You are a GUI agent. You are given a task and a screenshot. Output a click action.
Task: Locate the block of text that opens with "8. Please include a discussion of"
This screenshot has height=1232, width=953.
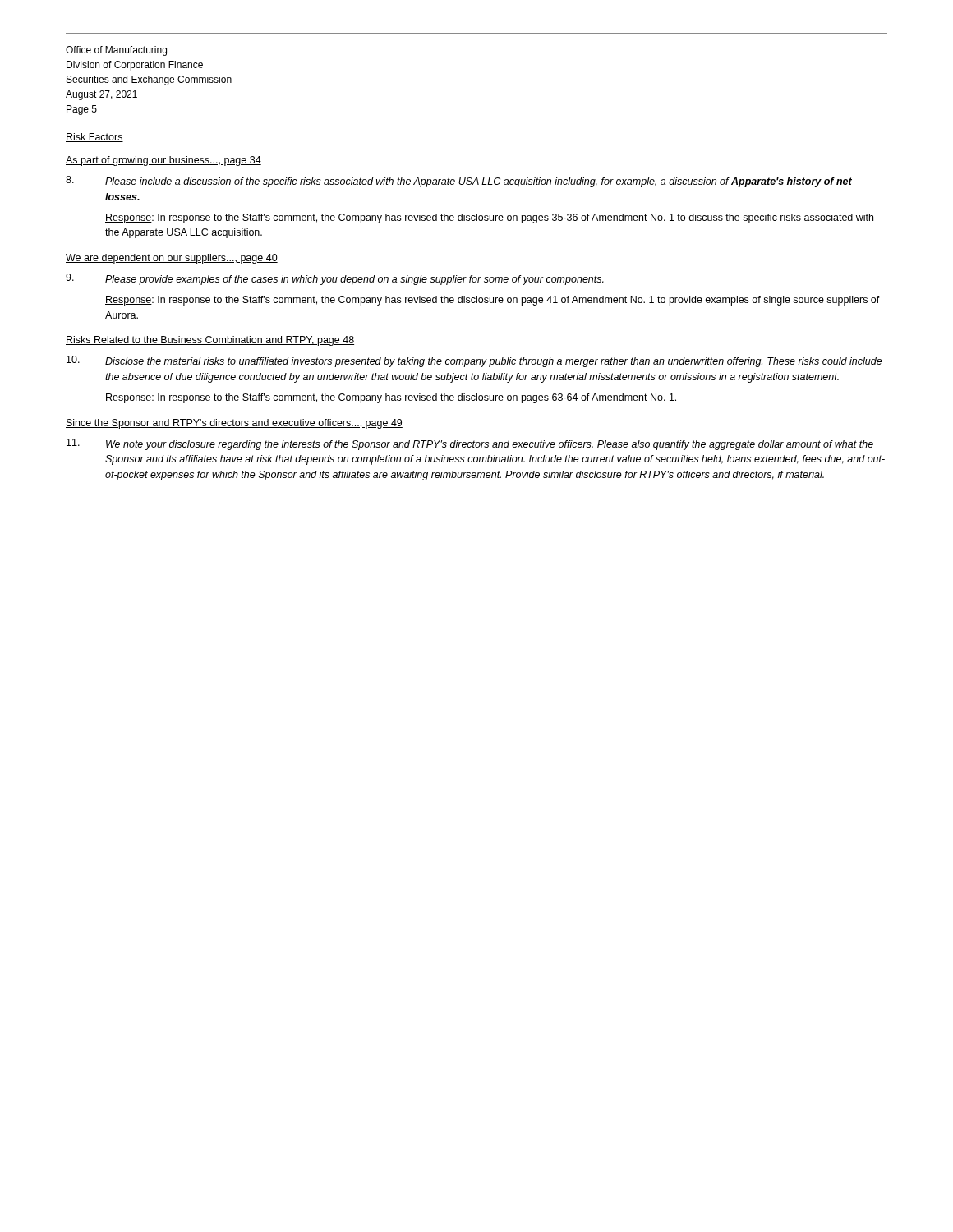476,189
